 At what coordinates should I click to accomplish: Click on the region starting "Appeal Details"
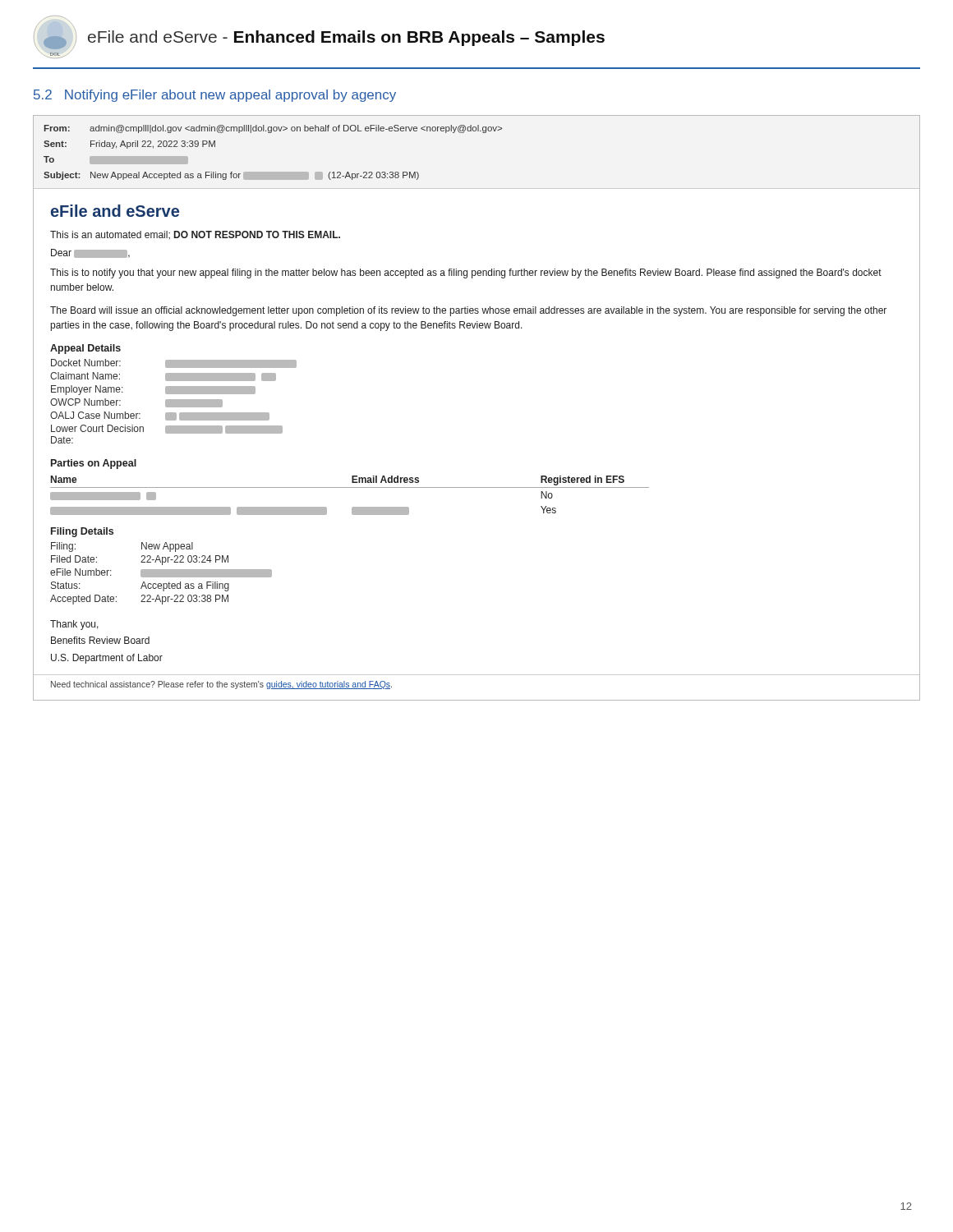pyautogui.click(x=85, y=348)
